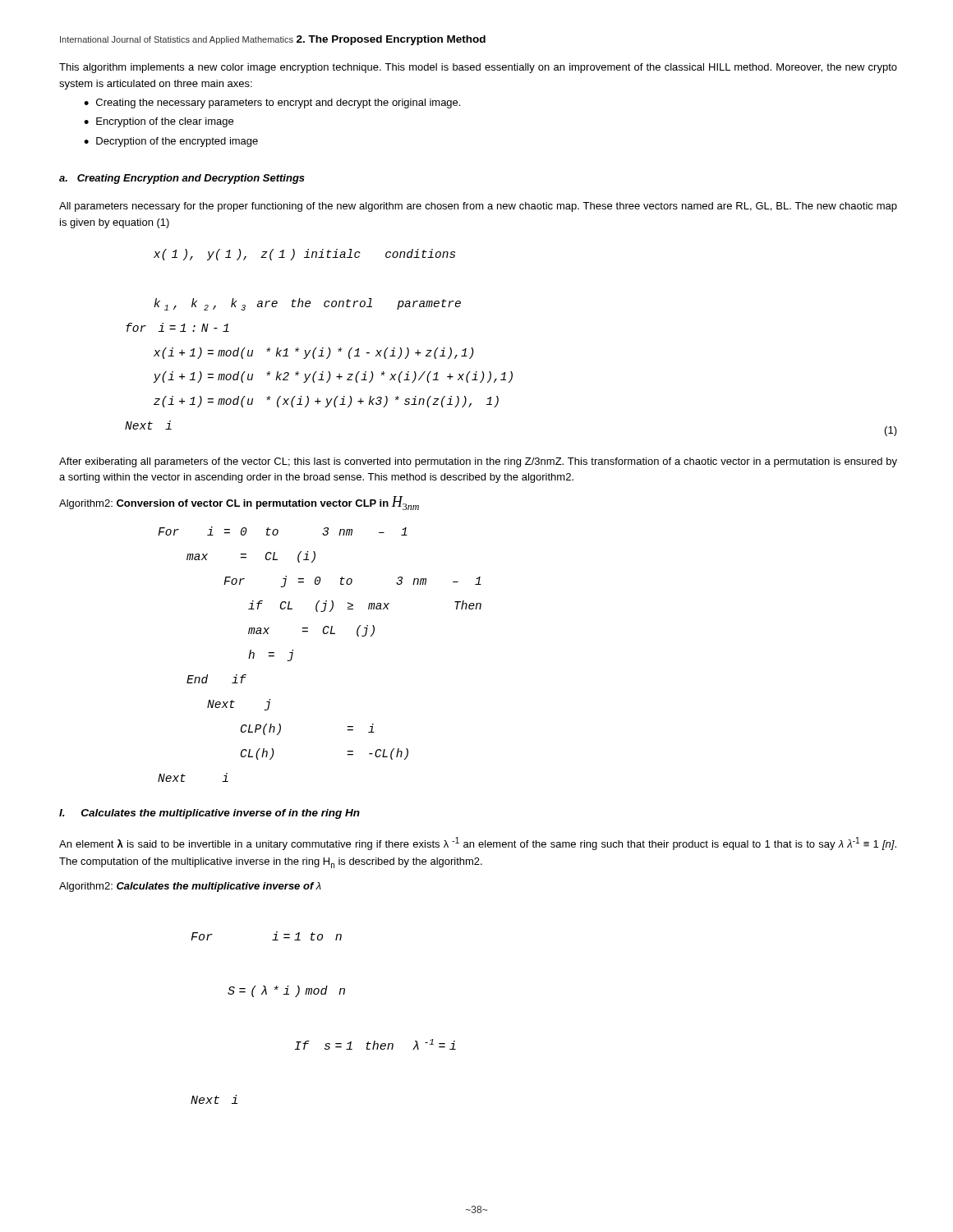Screen dimensions: 1232x953
Task: Point to the formula beginning "x( 1 ), y( 1 ), z("
Action: (x=304, y=255)
